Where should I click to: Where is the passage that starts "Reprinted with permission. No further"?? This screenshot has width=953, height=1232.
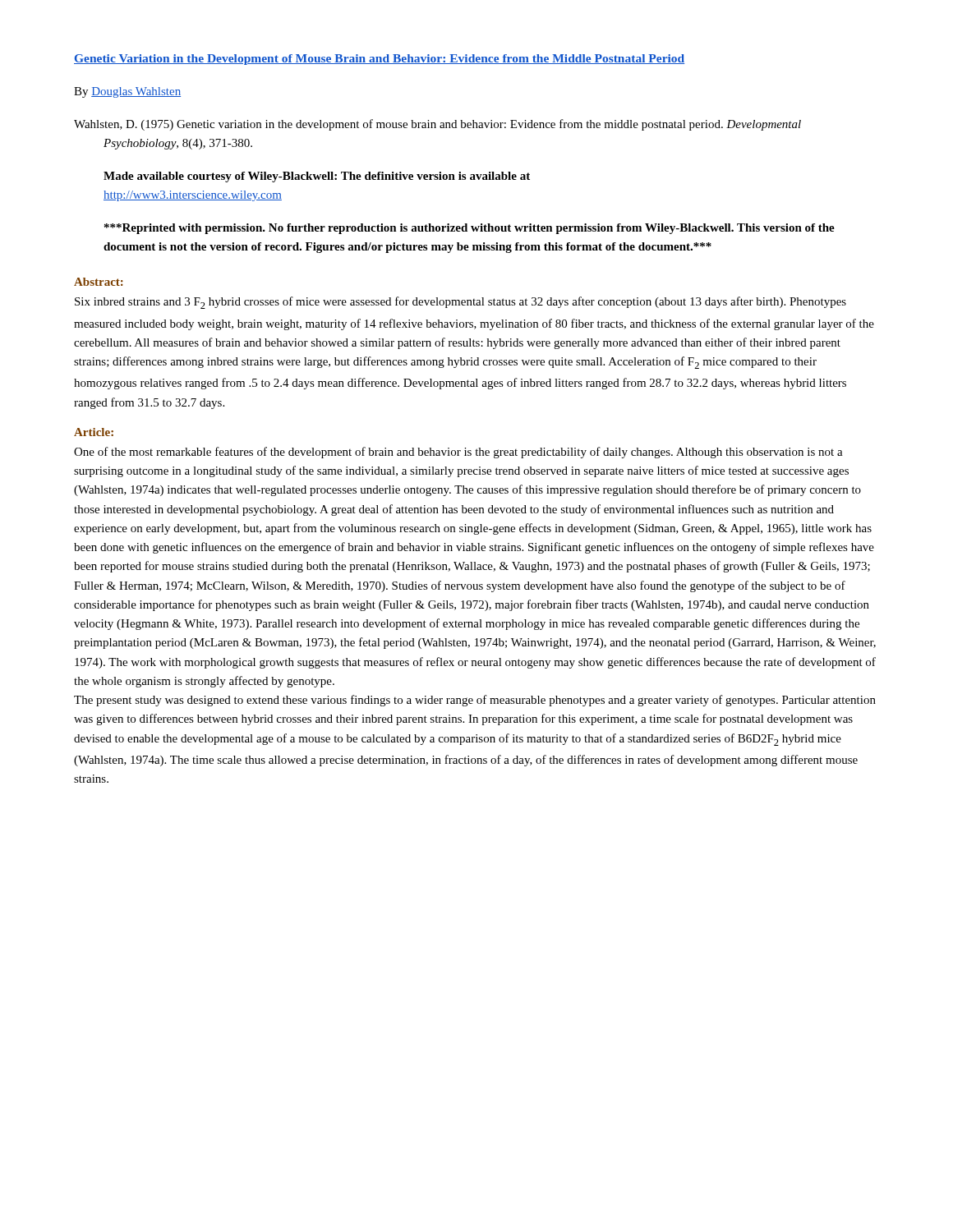pos(469,237)
